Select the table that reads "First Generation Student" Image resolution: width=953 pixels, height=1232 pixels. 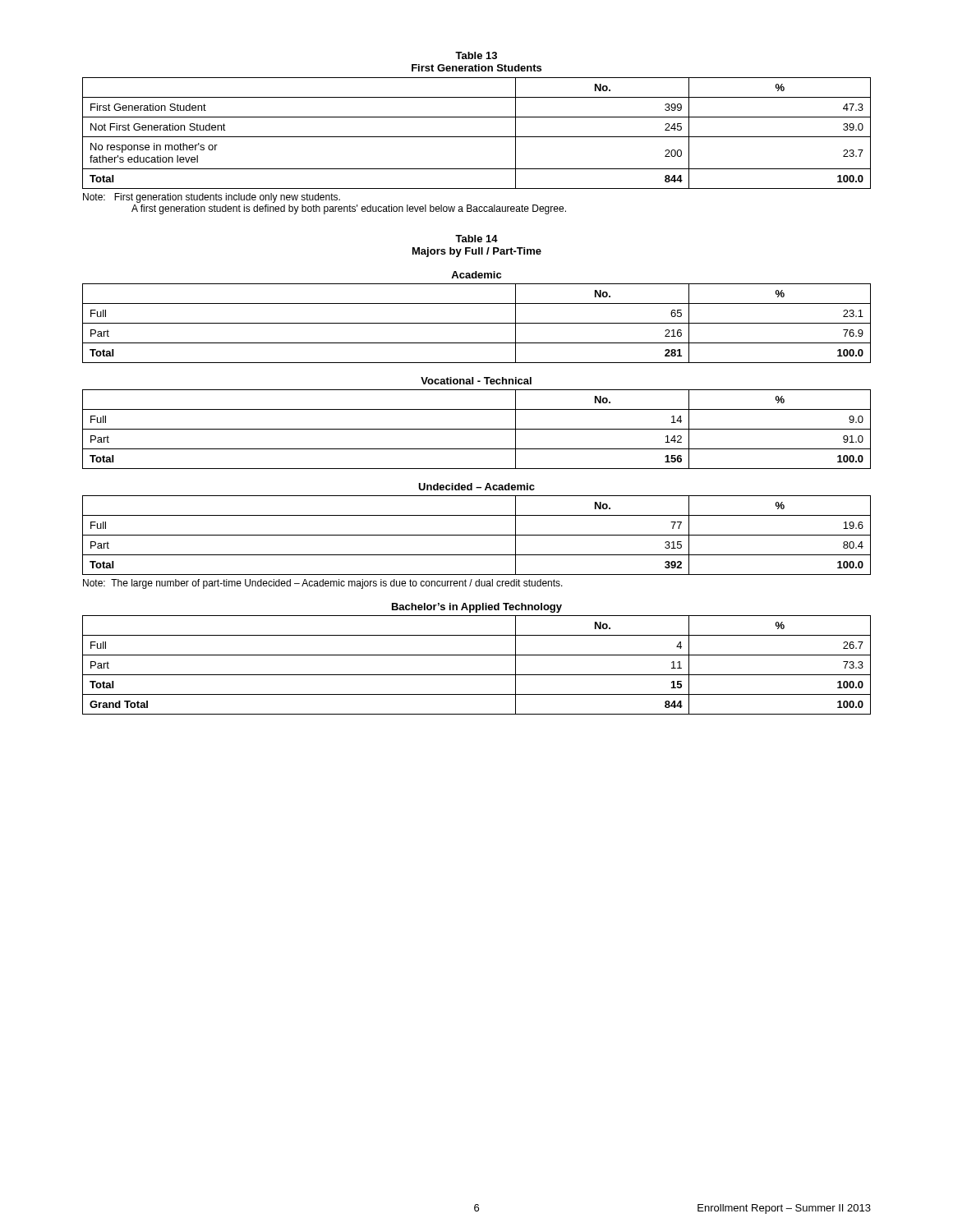click(x=476, y=133)
